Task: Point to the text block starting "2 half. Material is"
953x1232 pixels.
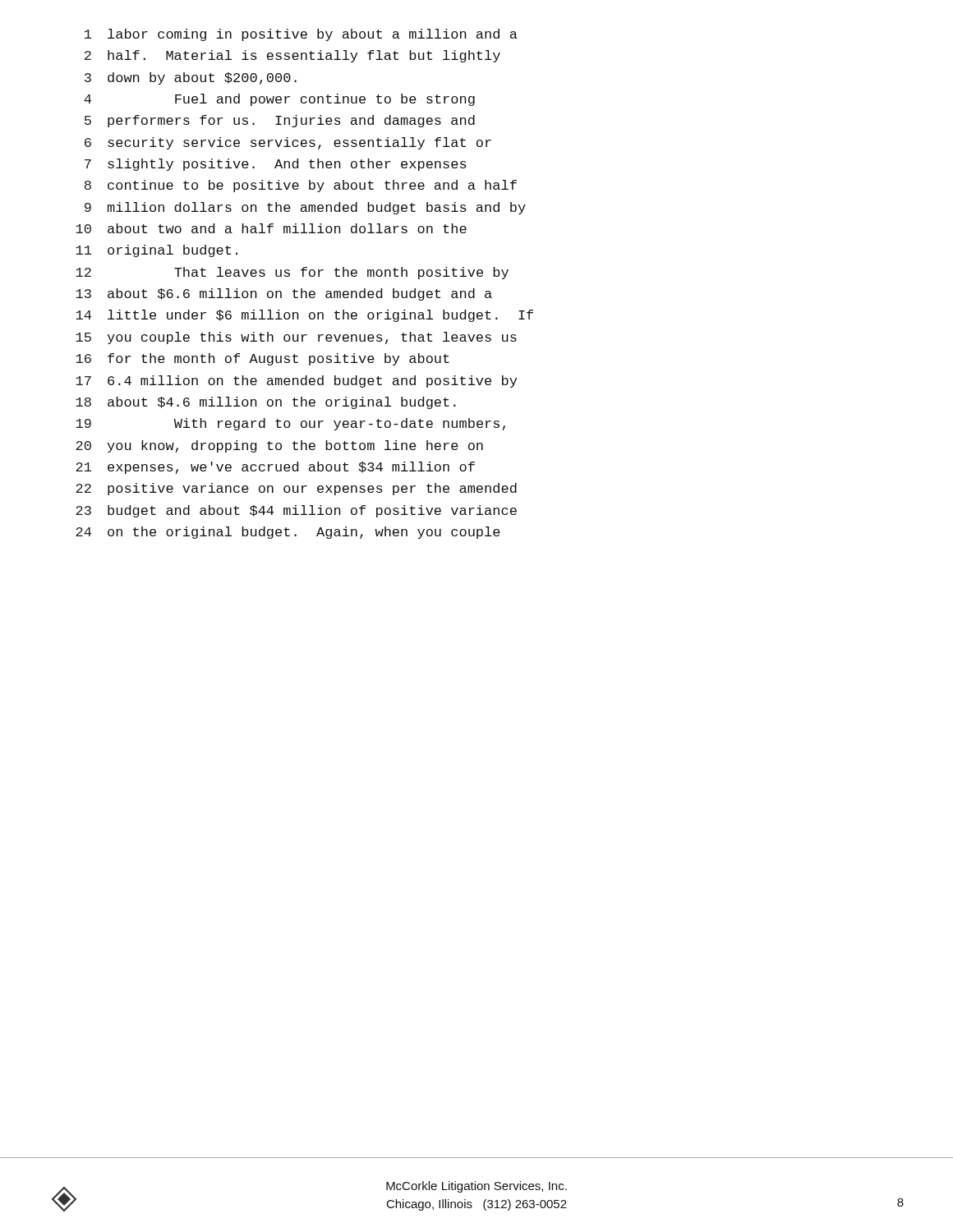Action: [275, 57]
